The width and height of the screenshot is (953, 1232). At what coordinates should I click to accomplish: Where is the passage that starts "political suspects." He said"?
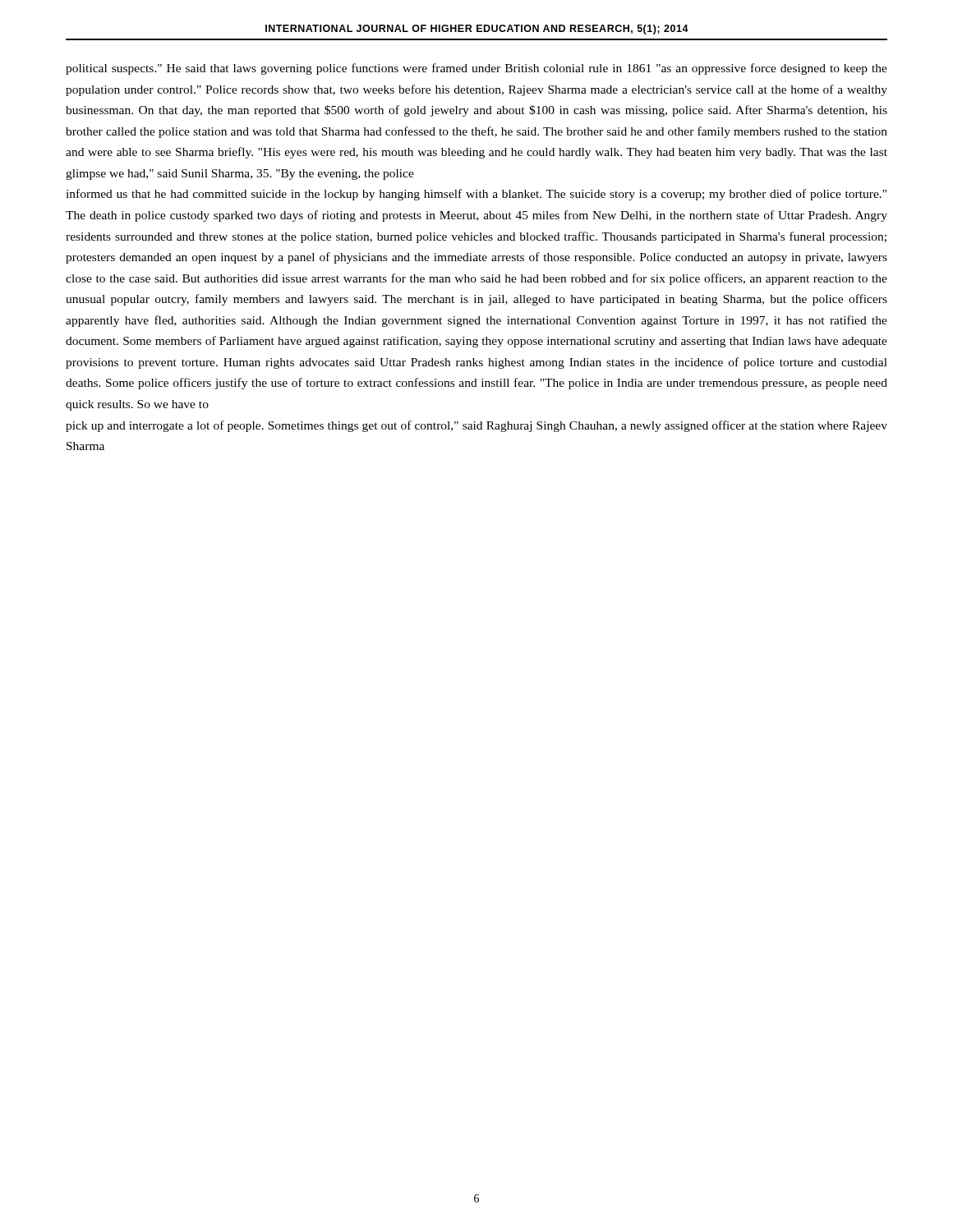tap(476, 120)
